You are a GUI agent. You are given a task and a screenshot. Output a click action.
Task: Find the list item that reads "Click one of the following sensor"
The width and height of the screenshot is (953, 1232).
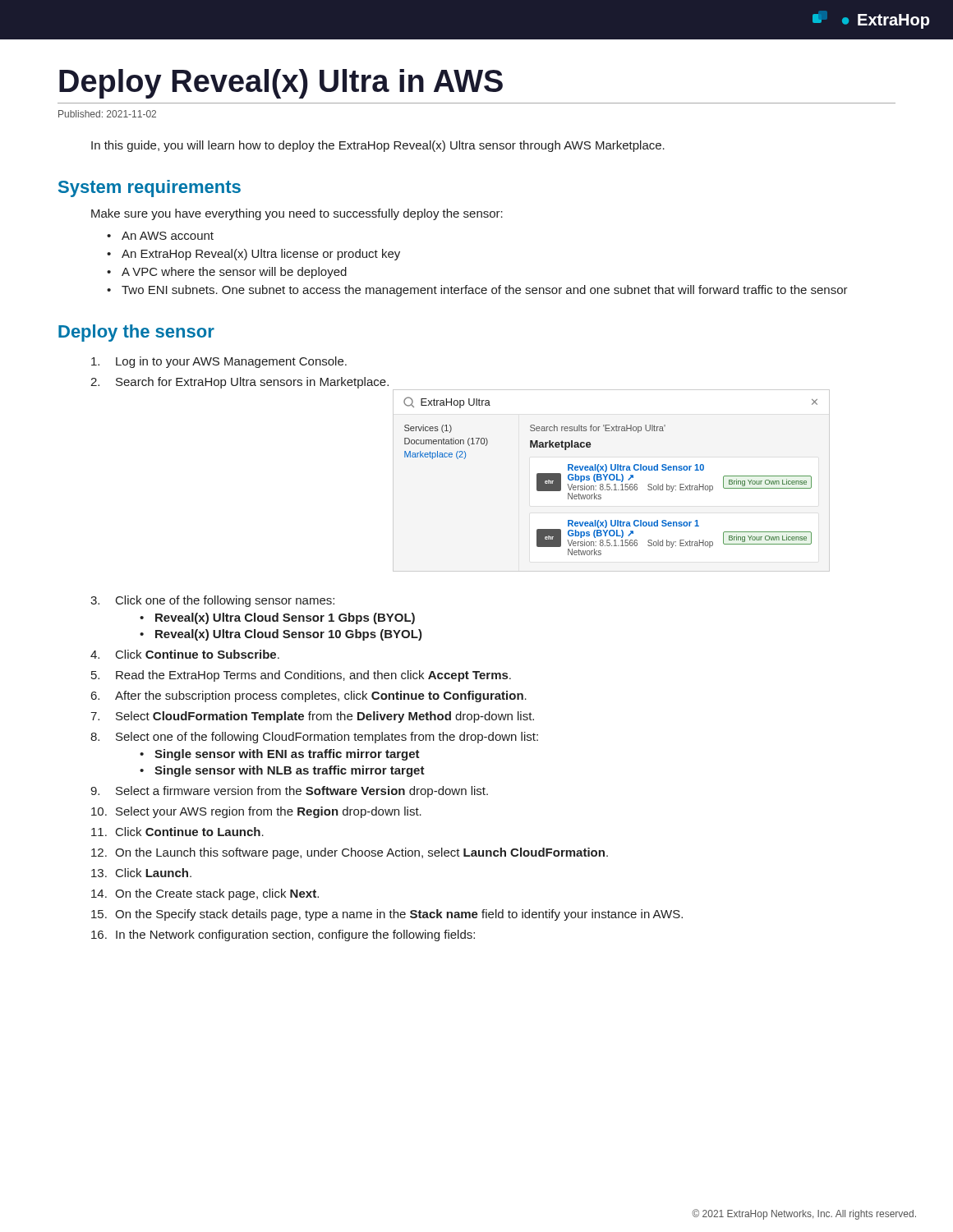(x=225, y=601)
